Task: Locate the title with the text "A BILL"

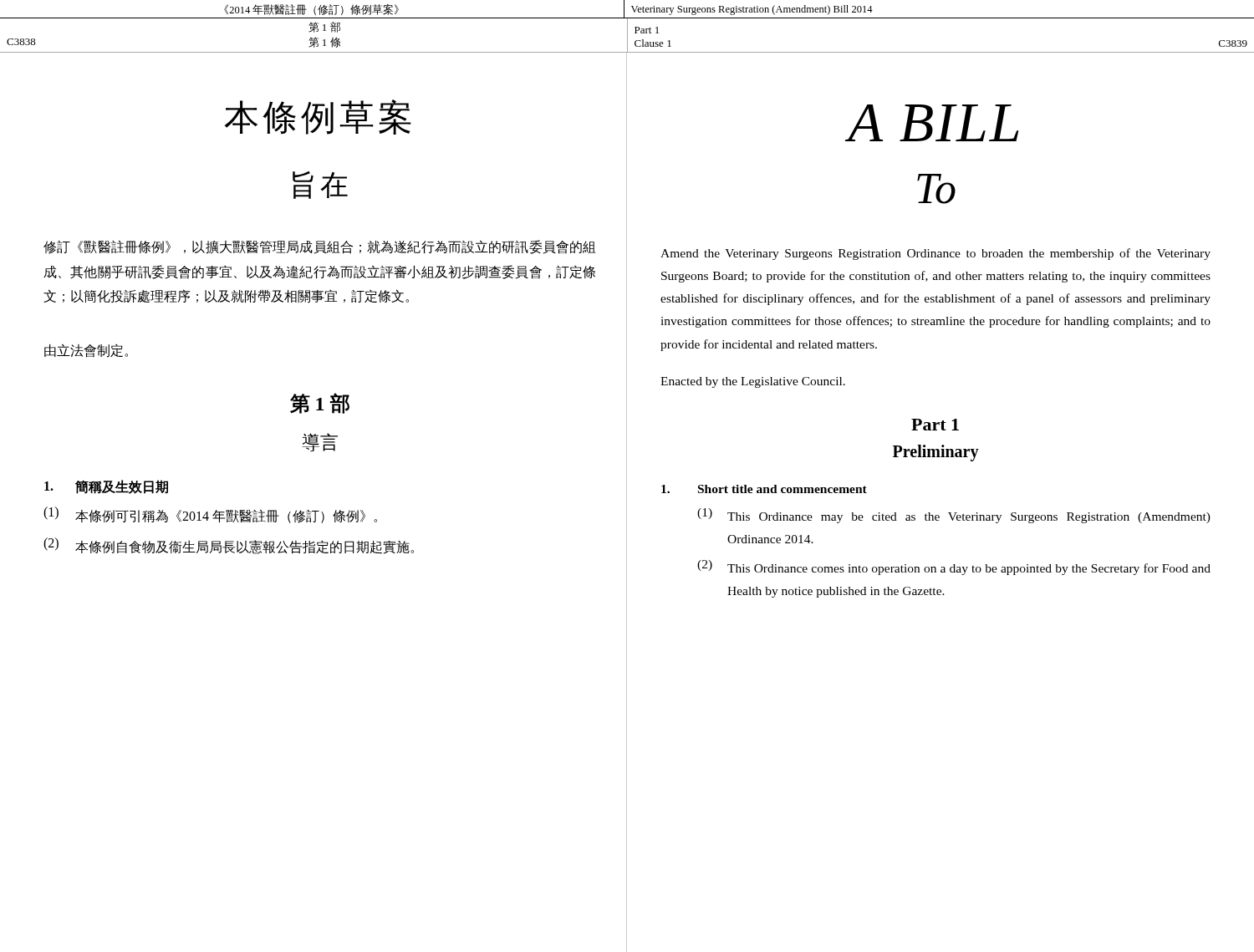Action: [x=935, y=122]
